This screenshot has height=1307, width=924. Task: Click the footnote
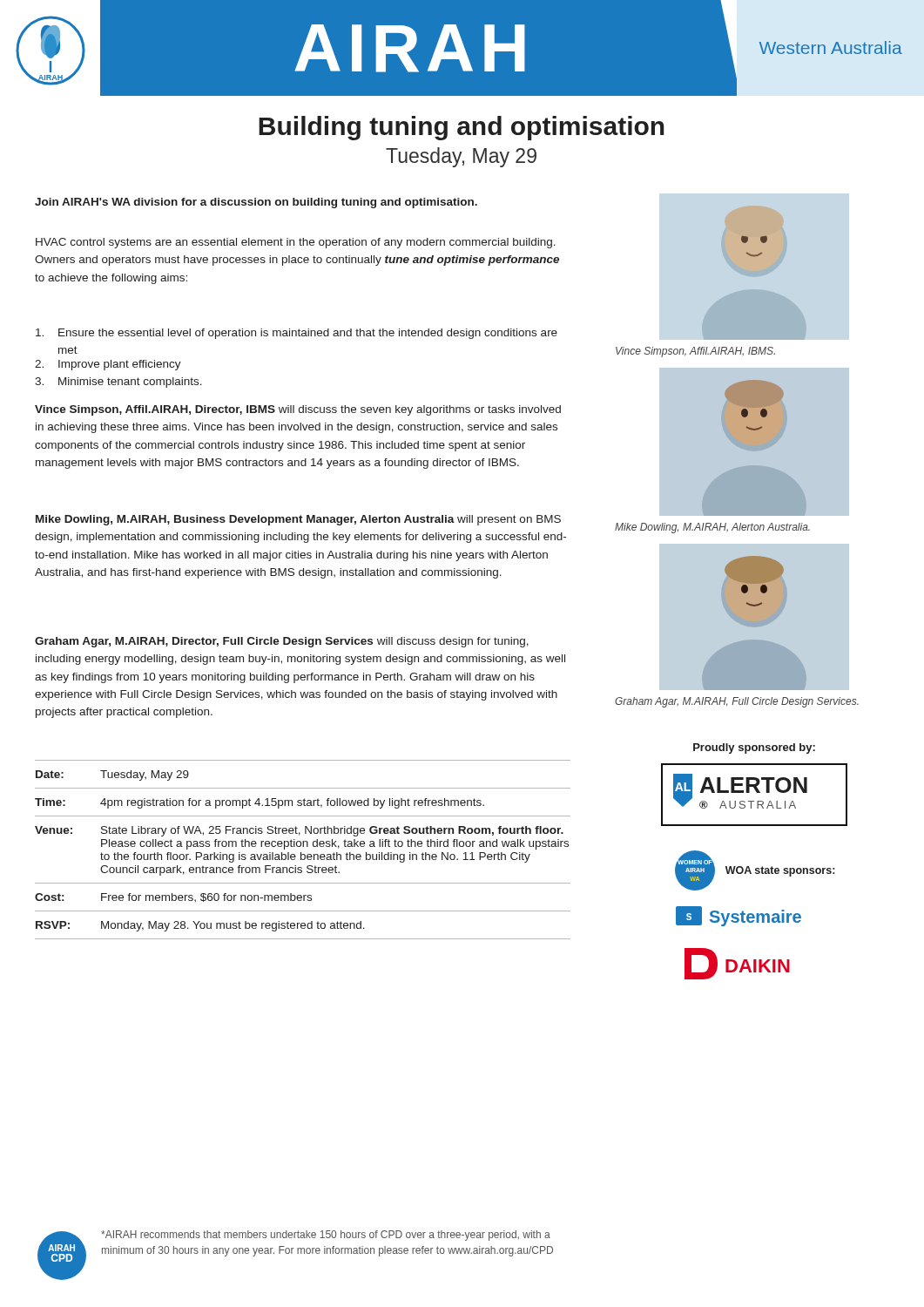[x=305, y=1255]
